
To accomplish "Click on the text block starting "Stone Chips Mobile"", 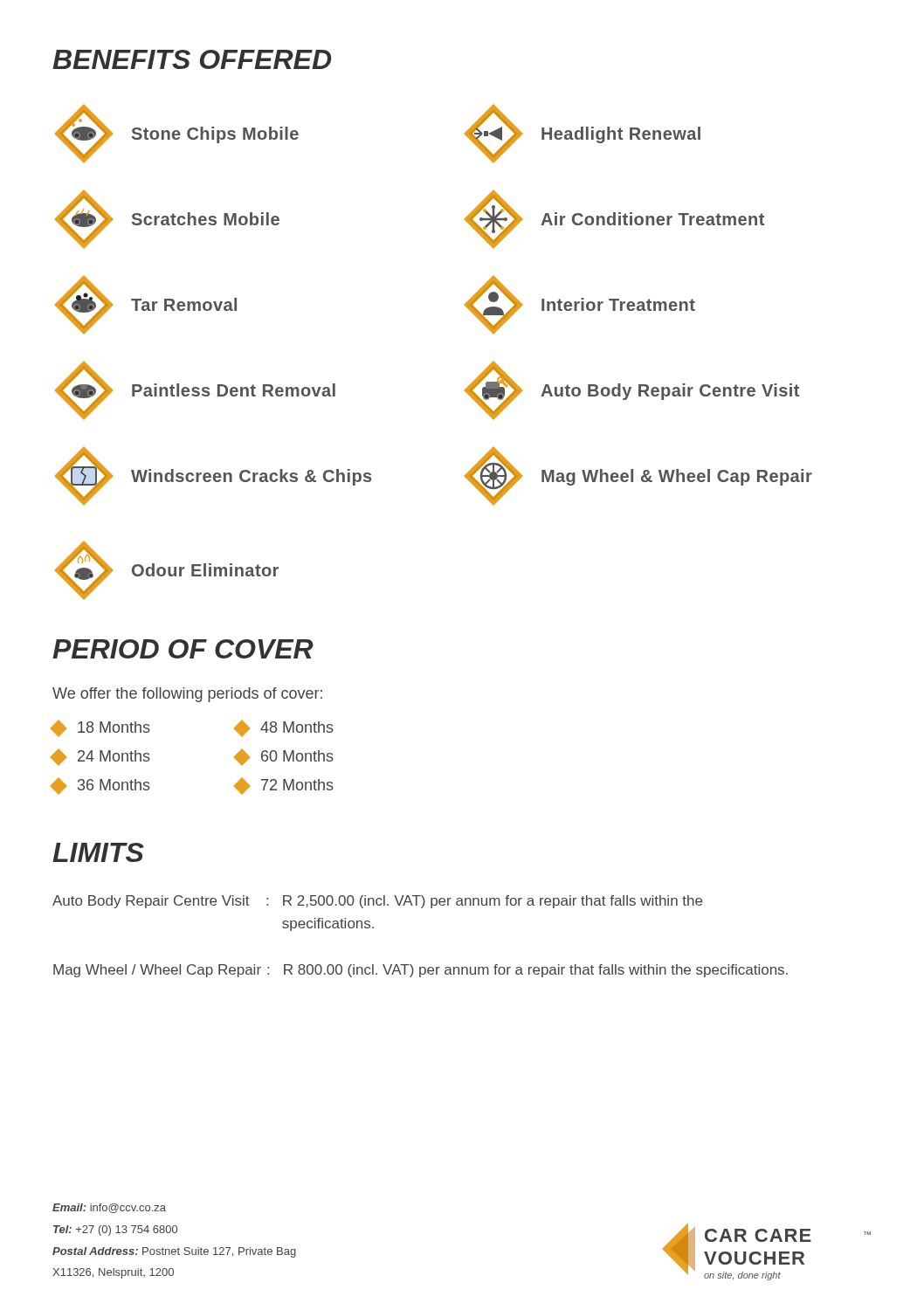I will tap(215, 133).
